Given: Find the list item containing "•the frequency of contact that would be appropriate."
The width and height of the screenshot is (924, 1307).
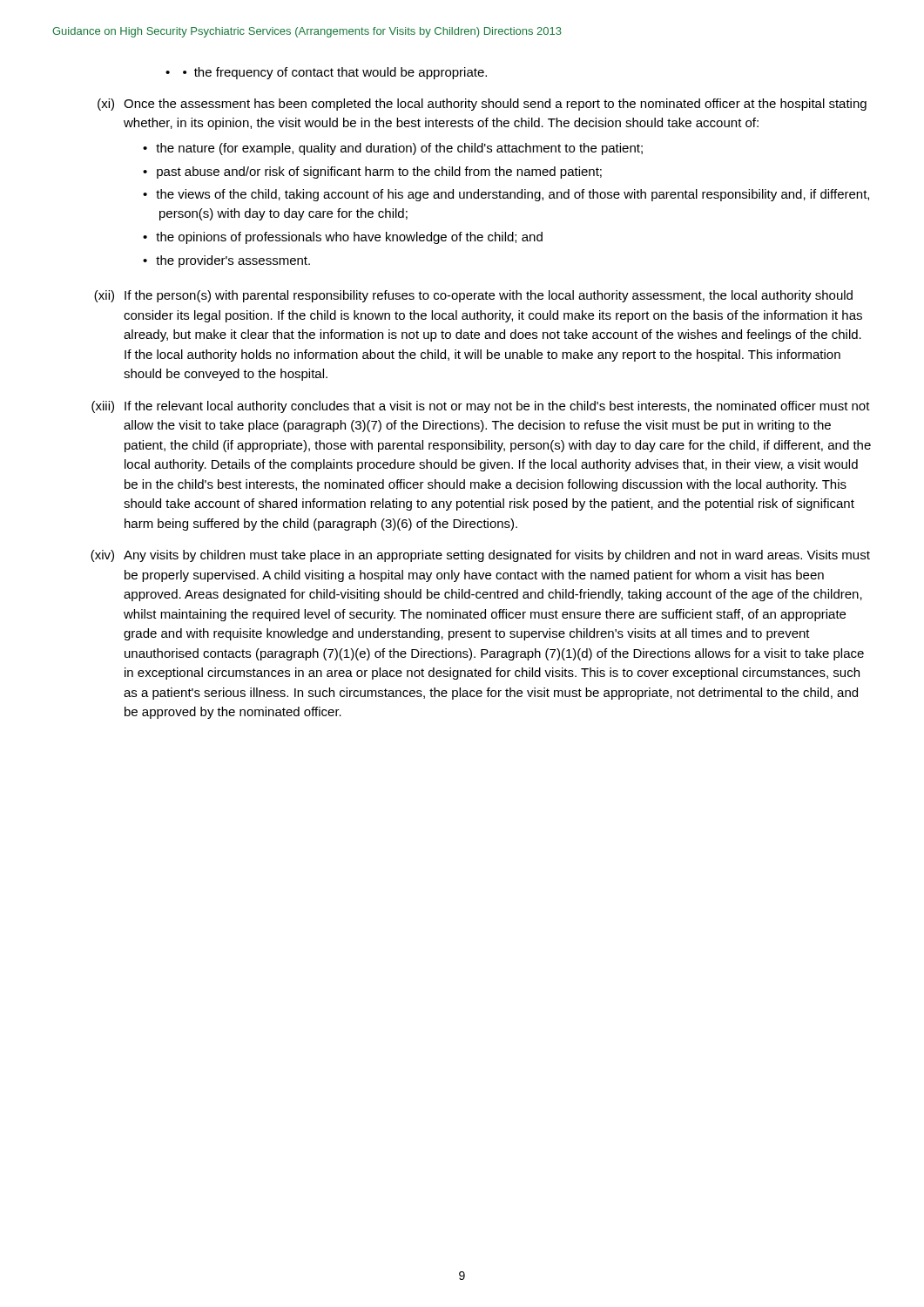Looking at the screenshot, I should [x=326, y=73].
